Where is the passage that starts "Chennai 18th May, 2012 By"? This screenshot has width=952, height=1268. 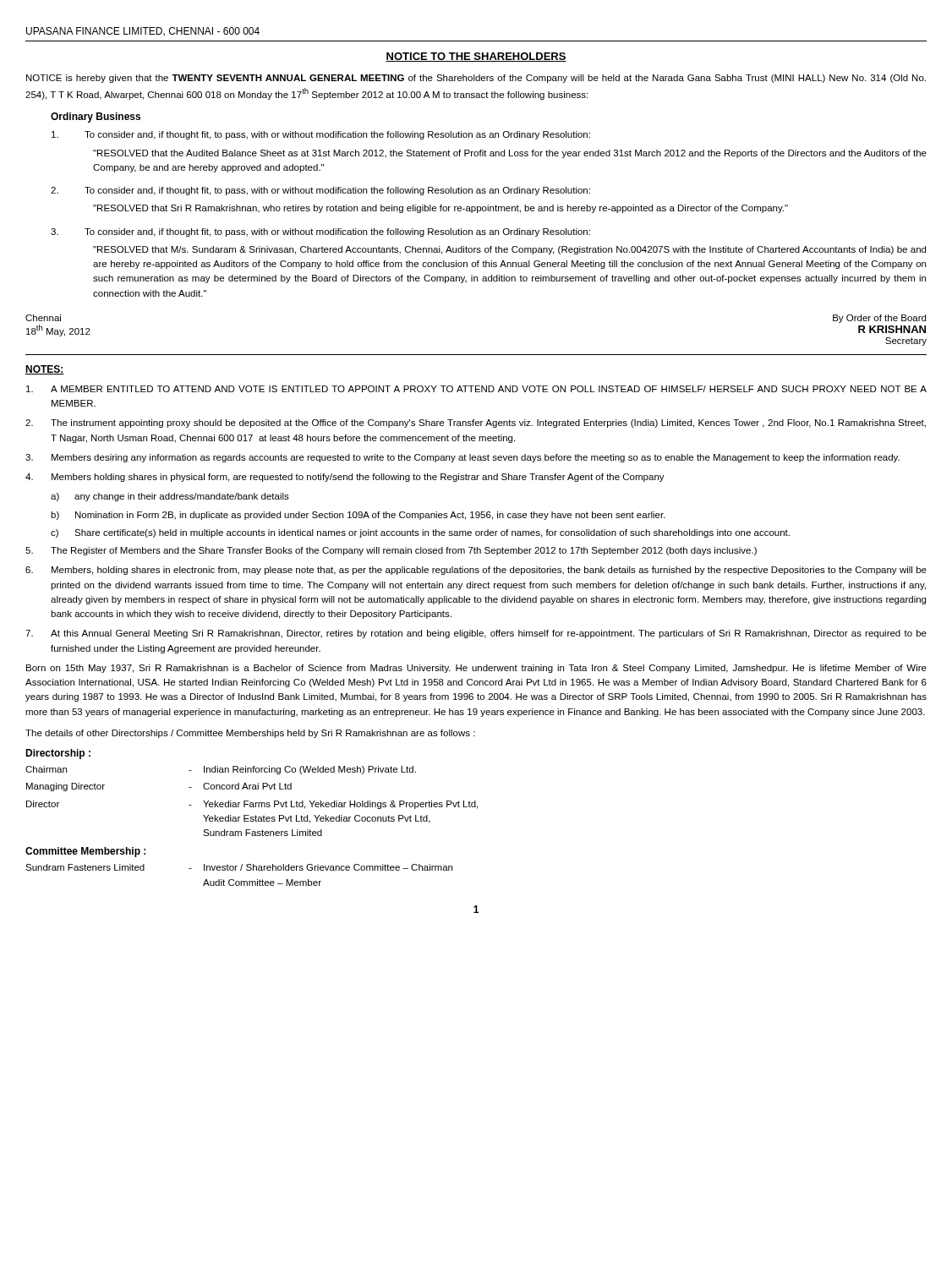tap(43, 318)
